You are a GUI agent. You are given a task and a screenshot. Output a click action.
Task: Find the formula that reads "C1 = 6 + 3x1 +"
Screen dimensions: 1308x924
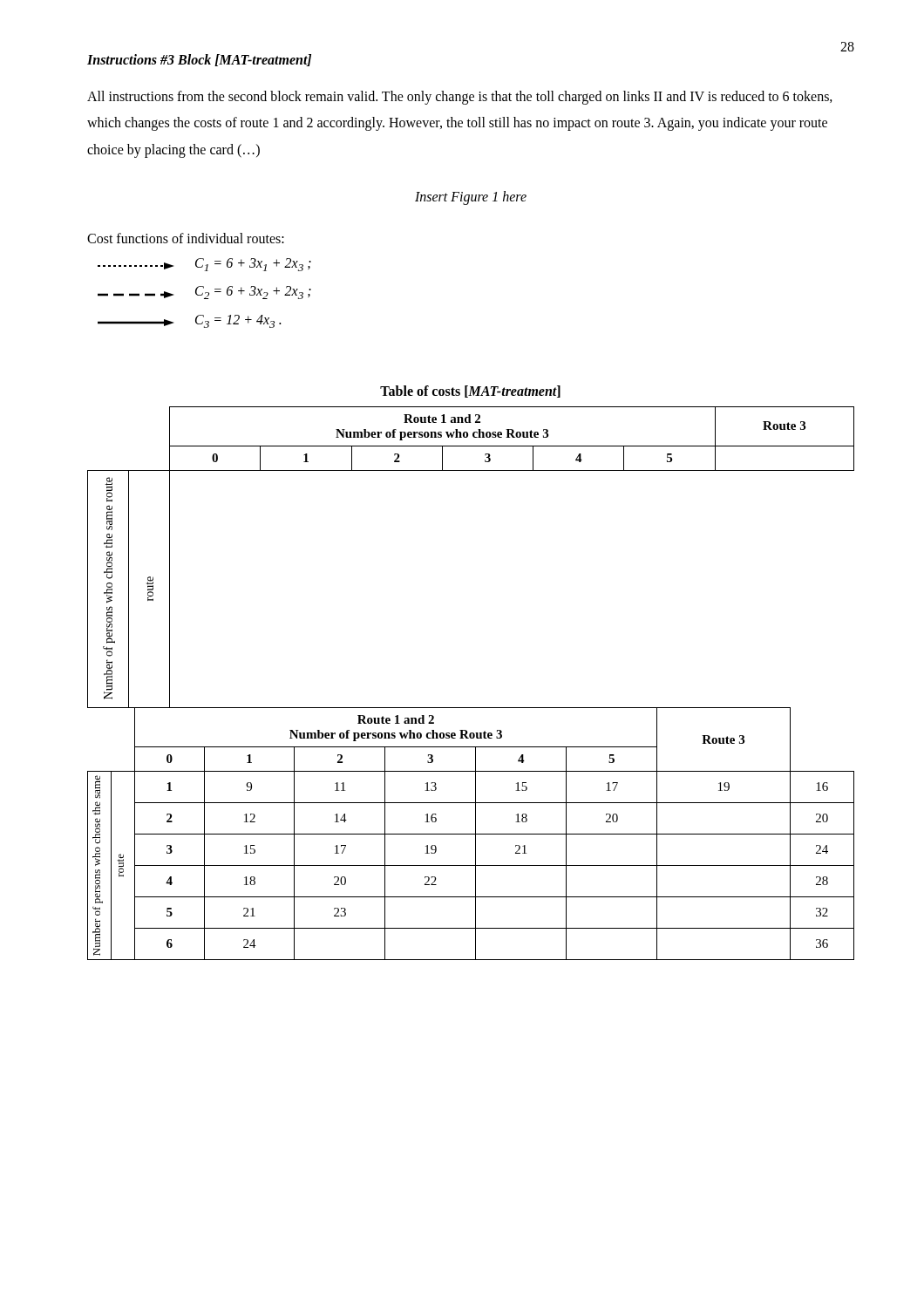pos(204,265)
